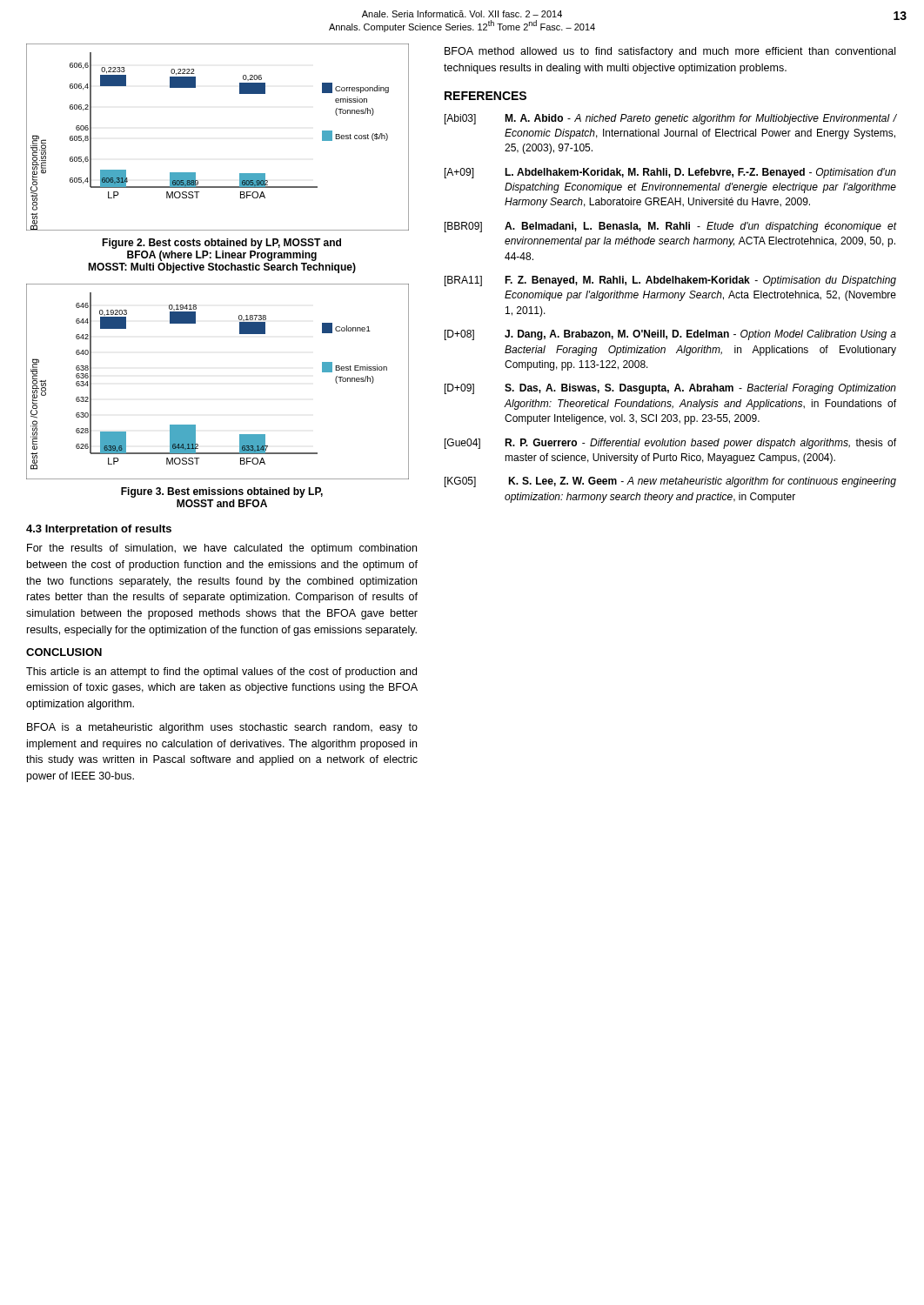Click on the text block that says "BFOA method allowed us"
The width and height of the screenshot is (924, 1305).
click(x=670, y=60)
